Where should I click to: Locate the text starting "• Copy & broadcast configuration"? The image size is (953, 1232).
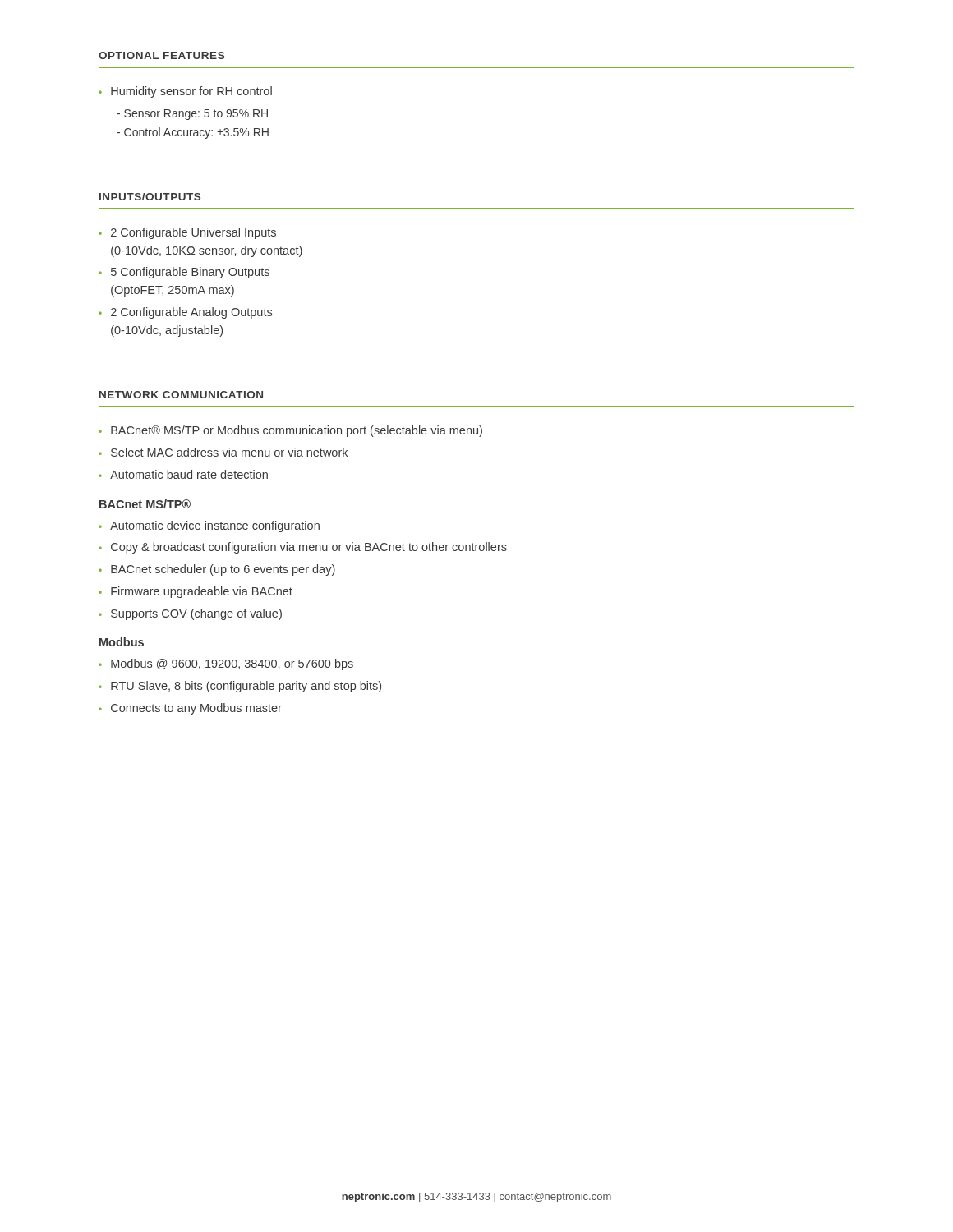303,548
